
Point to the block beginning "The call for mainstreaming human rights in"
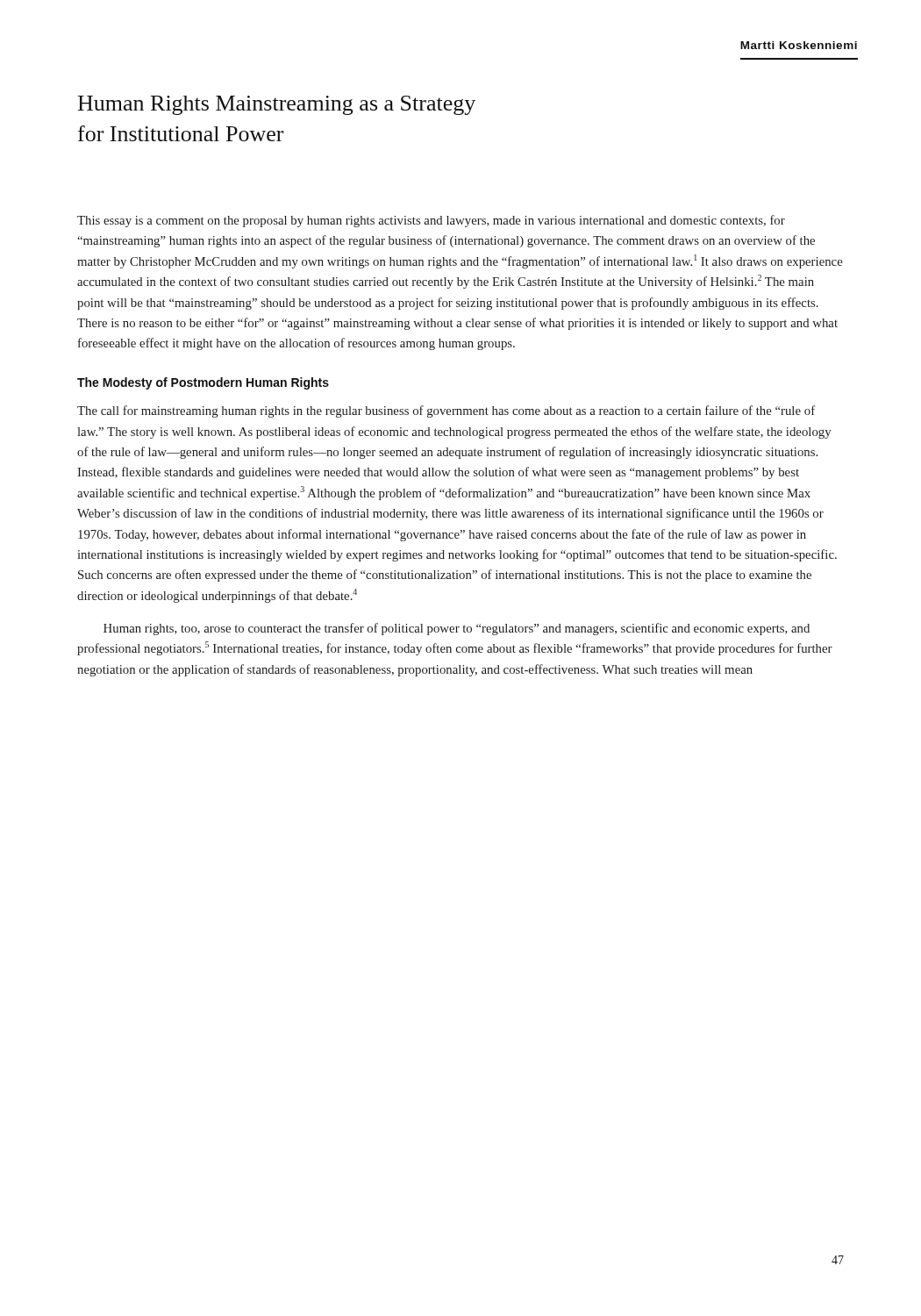pyautogui.click(x=460, y=541)
